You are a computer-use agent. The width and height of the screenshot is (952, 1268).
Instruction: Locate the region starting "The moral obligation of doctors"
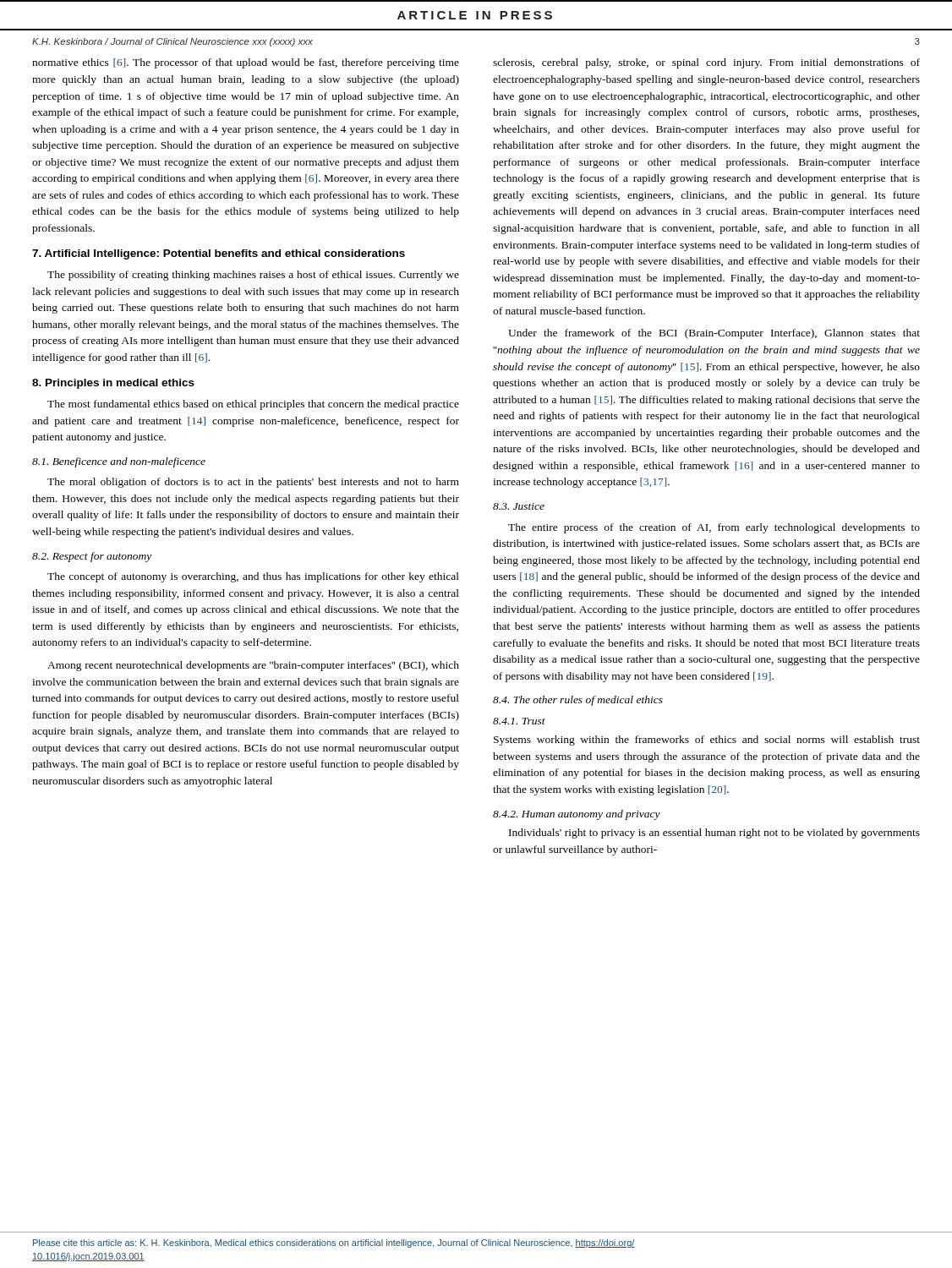tap(246, 507)
